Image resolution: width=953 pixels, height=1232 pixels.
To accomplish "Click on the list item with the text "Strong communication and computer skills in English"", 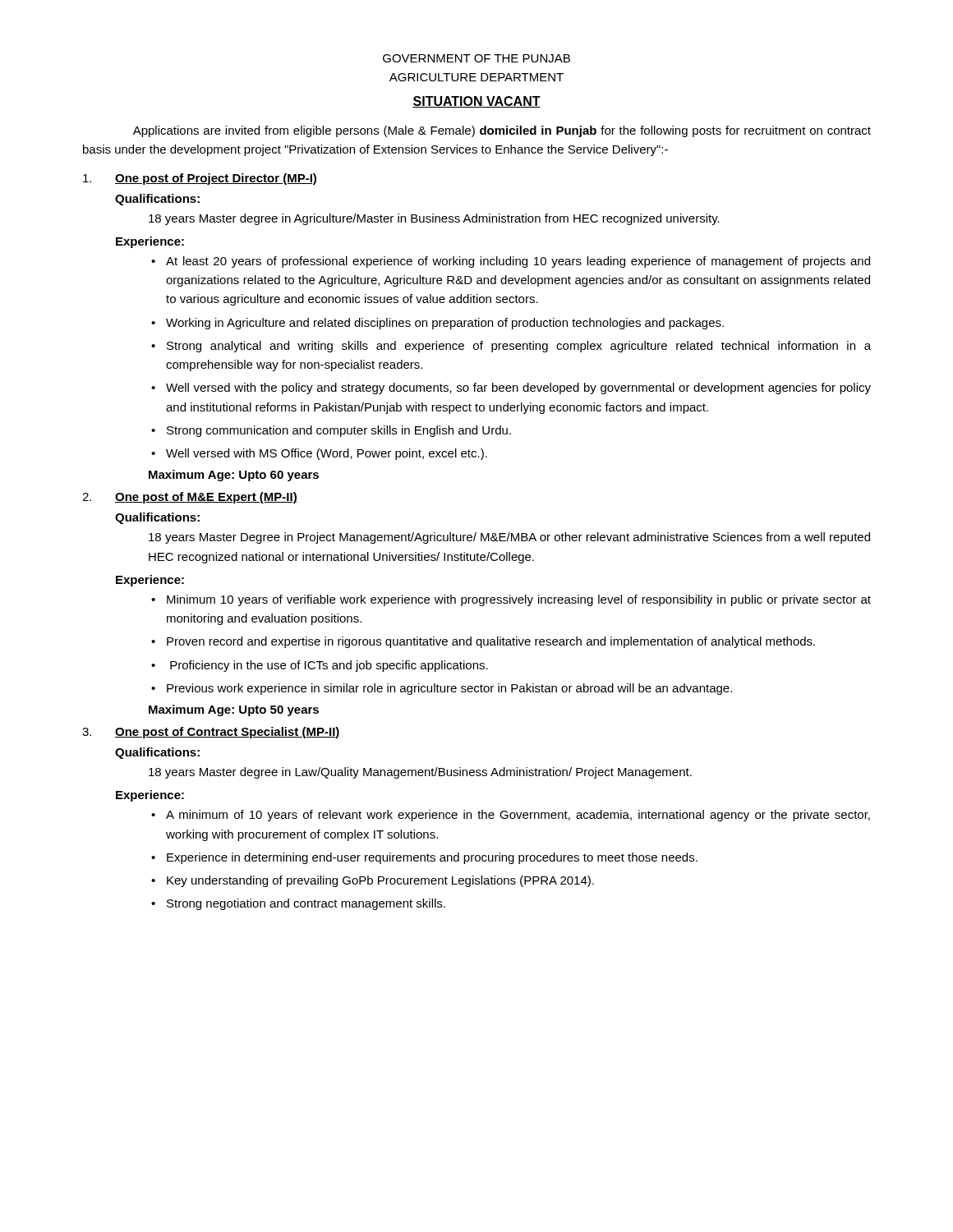I will point(339,430).
